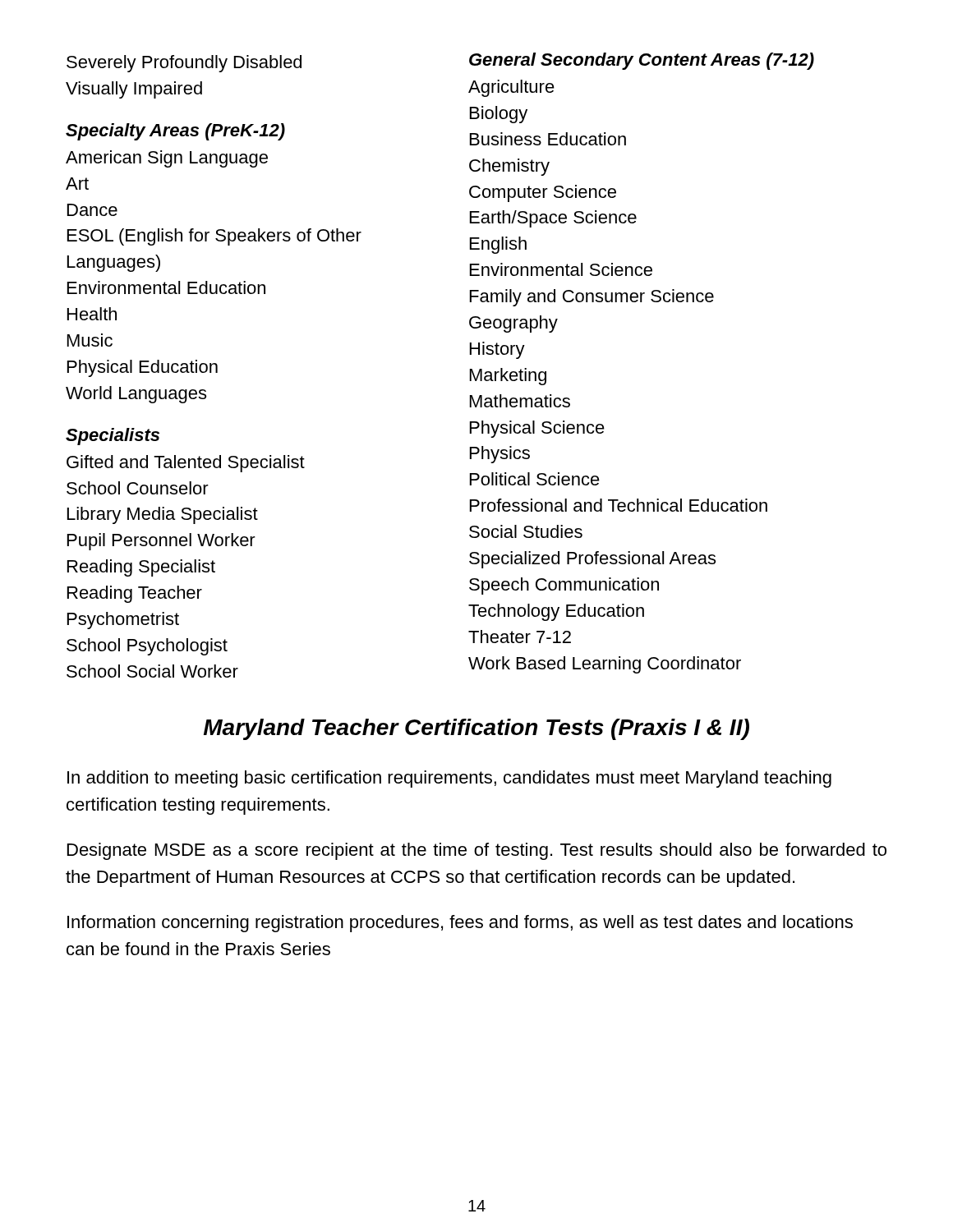Click on the region starting "School Social Worker"

tap(152, 671)
